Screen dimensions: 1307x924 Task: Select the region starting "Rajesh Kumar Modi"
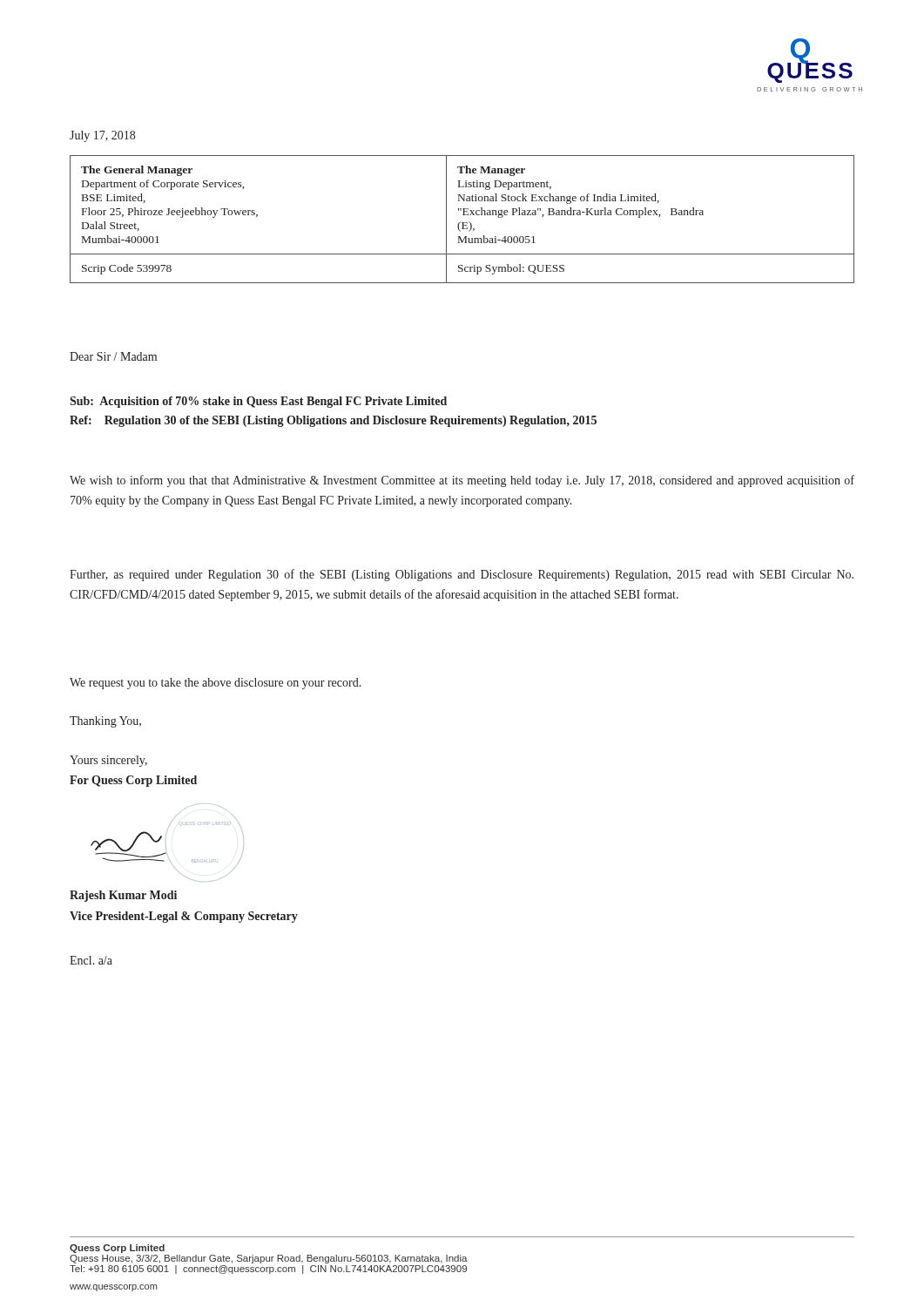pos(123,895)
